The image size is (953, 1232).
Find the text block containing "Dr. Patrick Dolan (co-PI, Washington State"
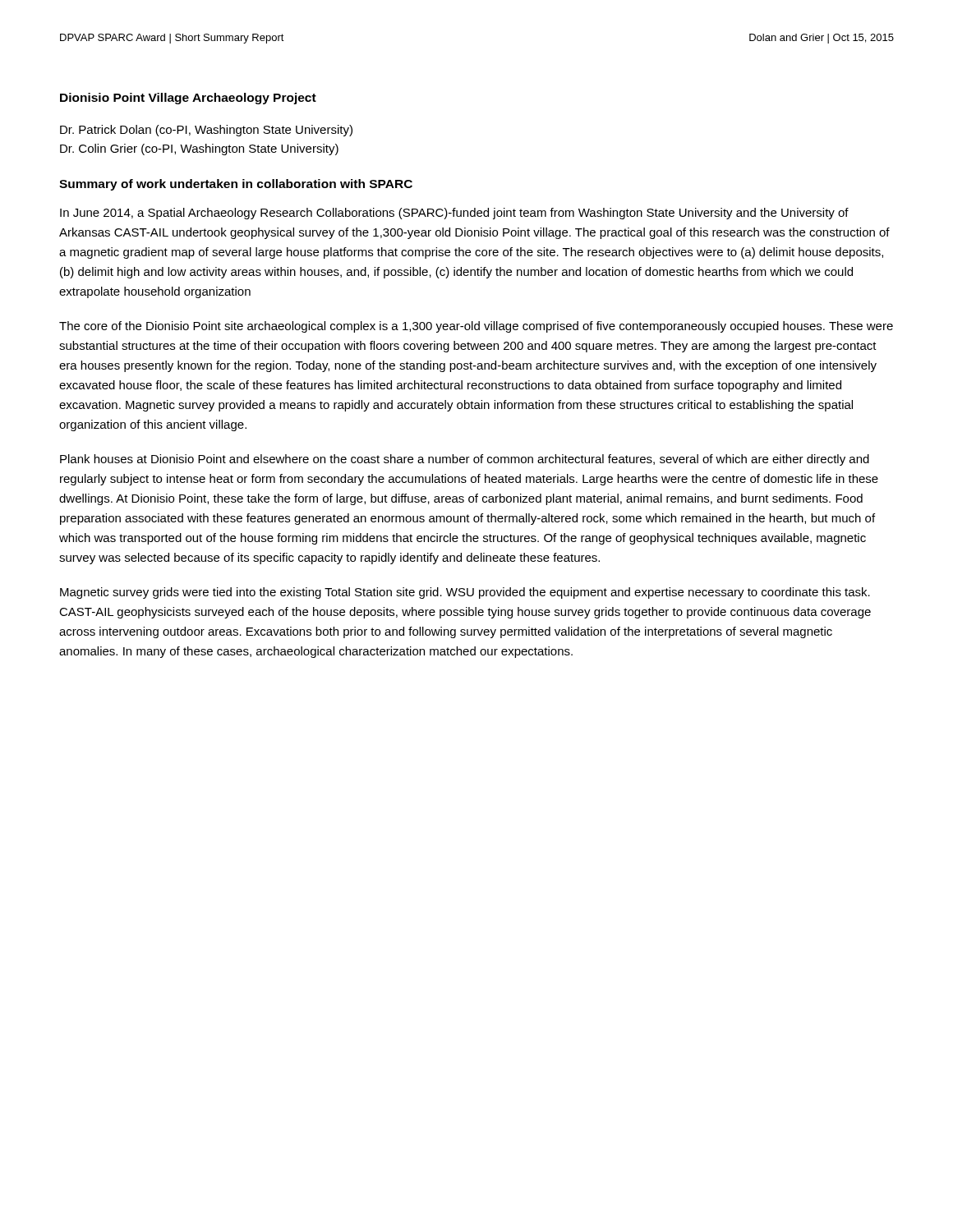(x=206, y=139)
